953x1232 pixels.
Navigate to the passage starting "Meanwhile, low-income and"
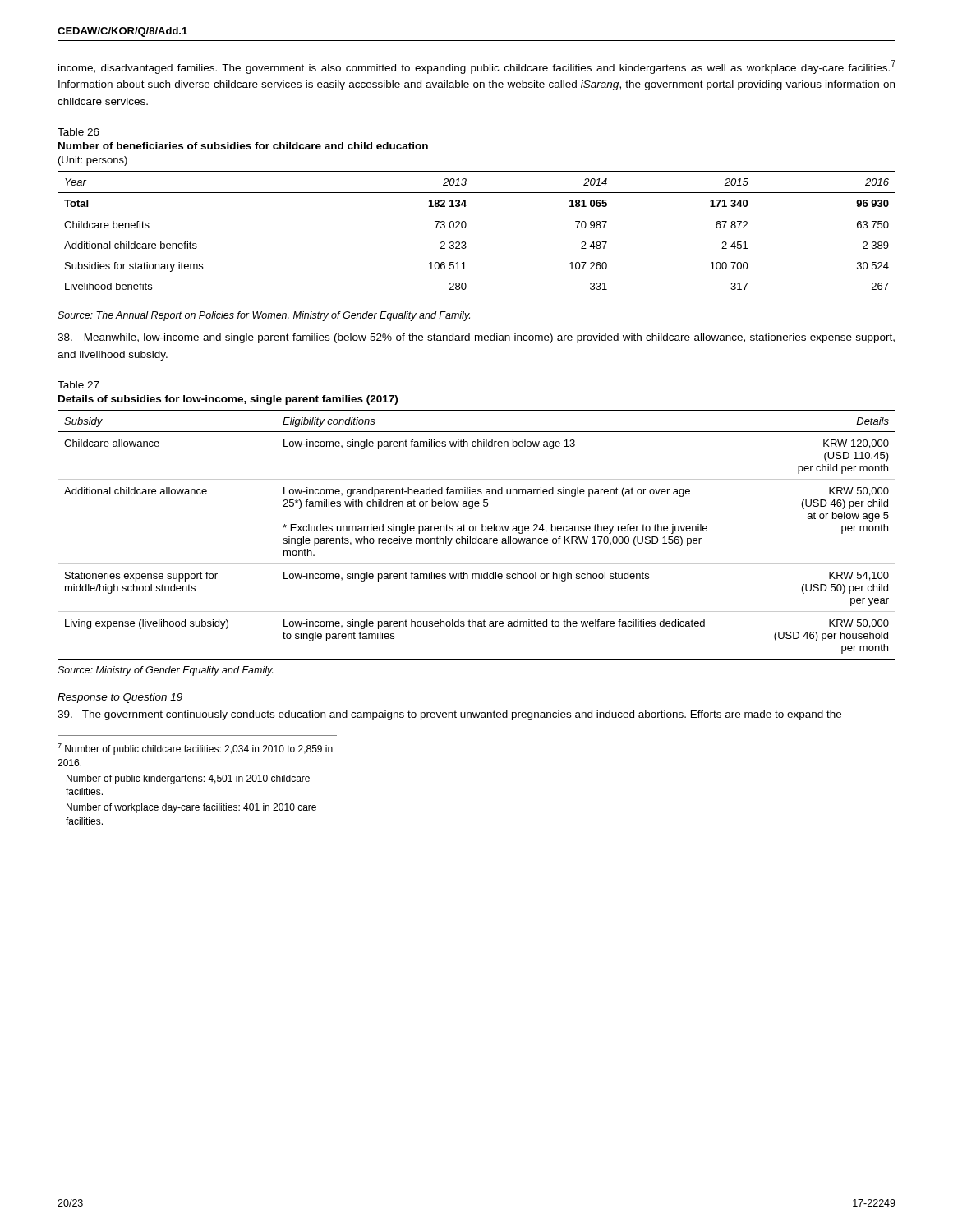click(x=476, y=346)
